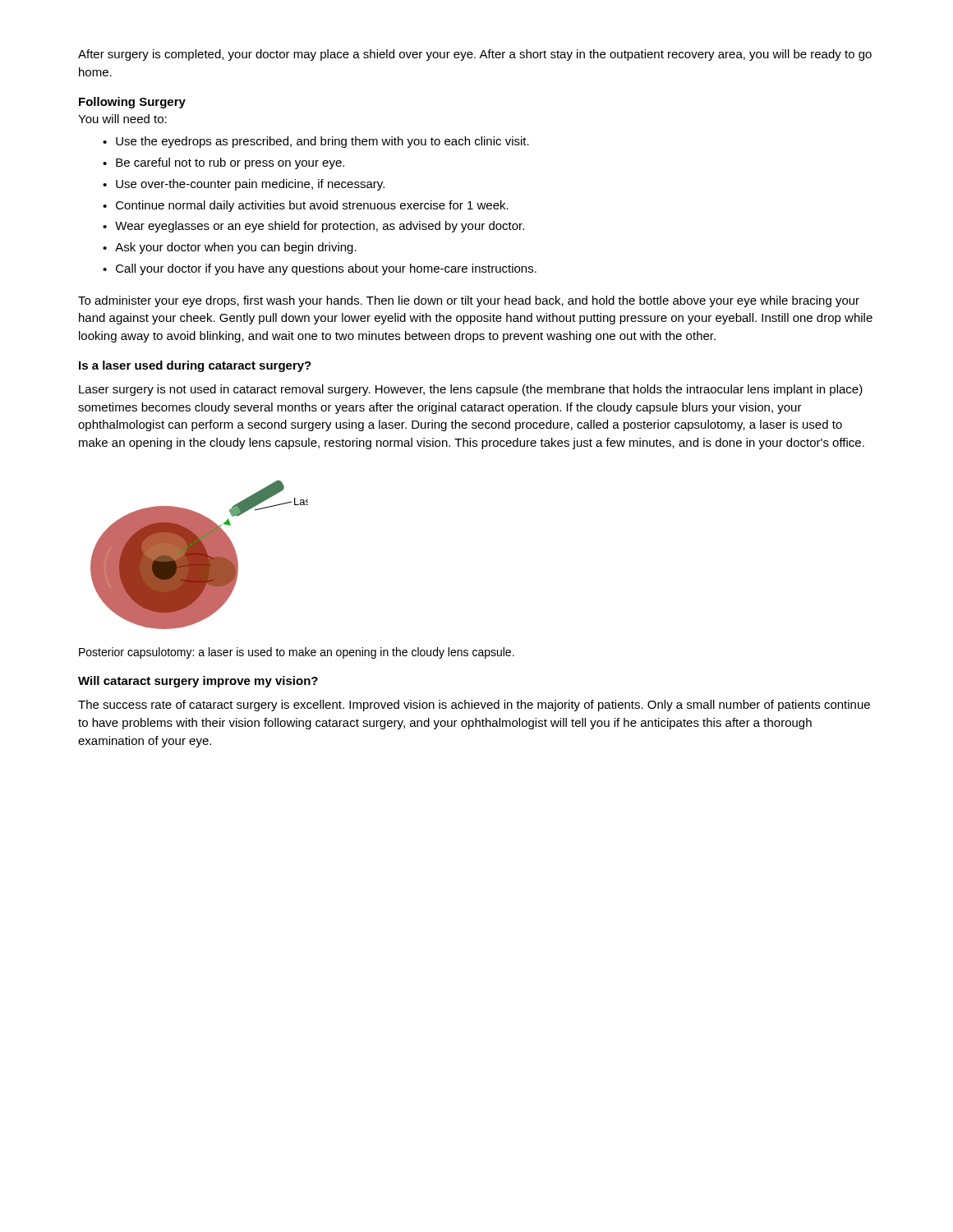Click on the text starting "After surgery is"

point(475,63)
